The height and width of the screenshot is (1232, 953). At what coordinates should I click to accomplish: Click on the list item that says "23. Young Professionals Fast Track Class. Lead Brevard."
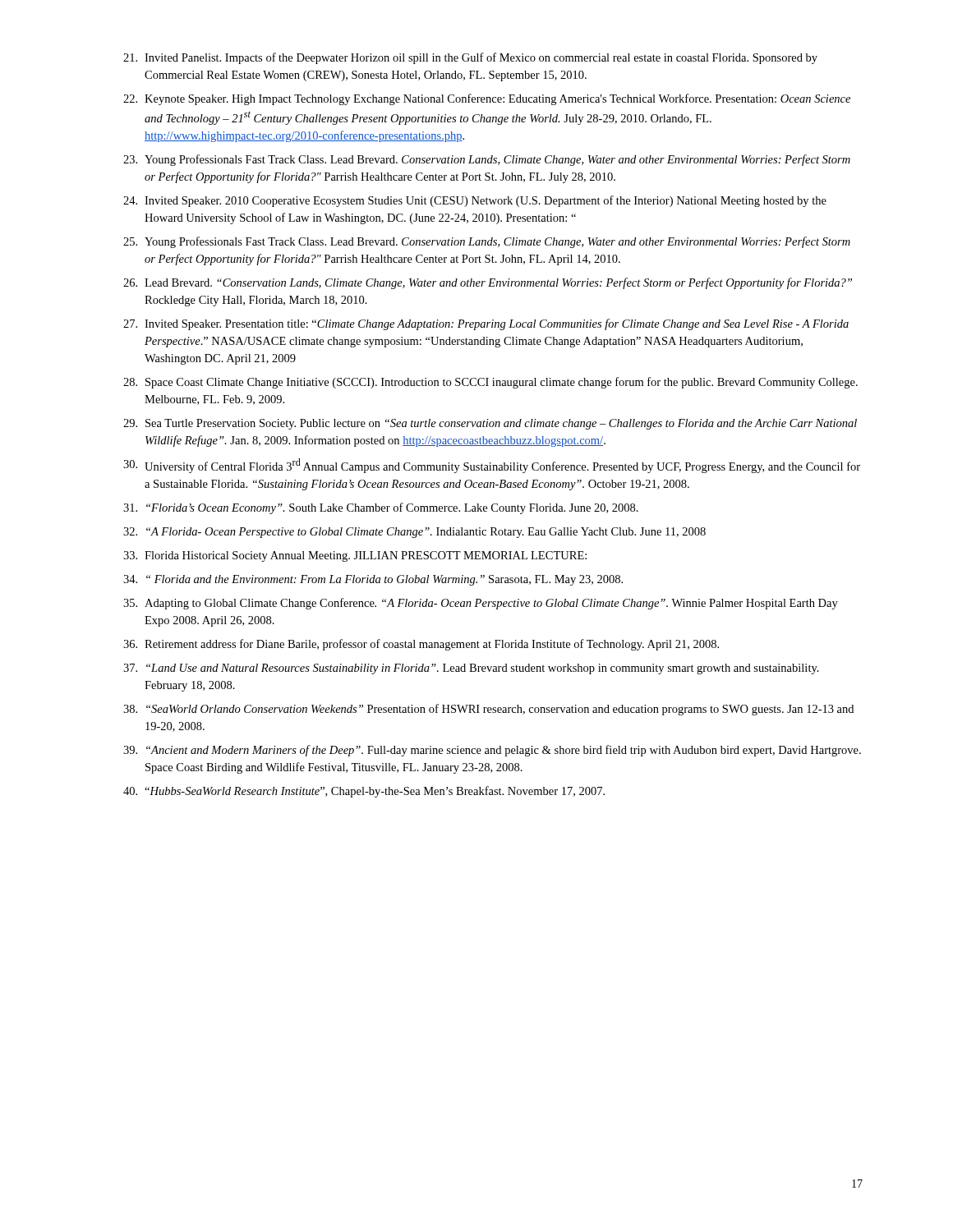(485, 168)
